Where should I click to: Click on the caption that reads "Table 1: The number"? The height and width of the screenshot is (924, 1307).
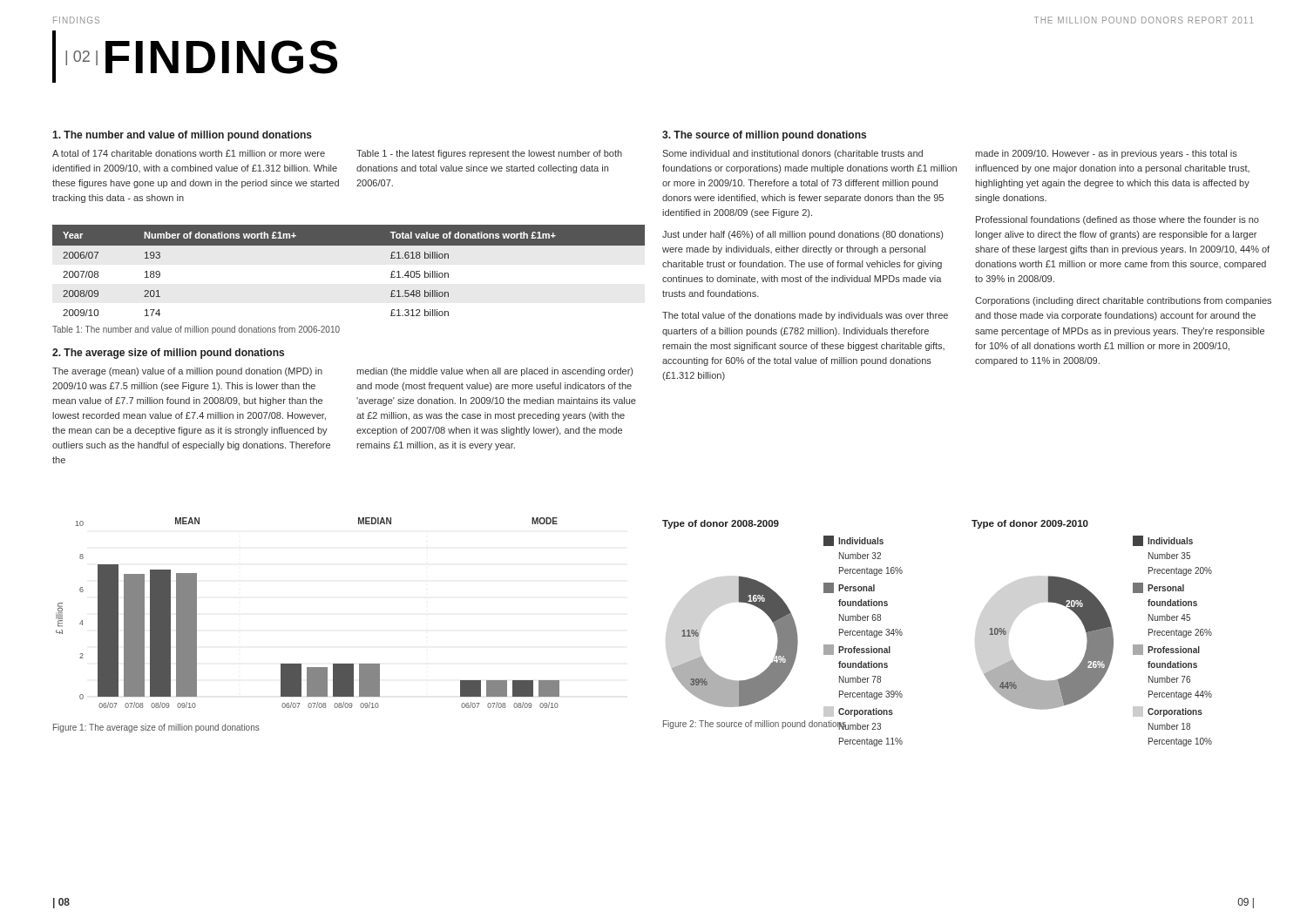196,330
